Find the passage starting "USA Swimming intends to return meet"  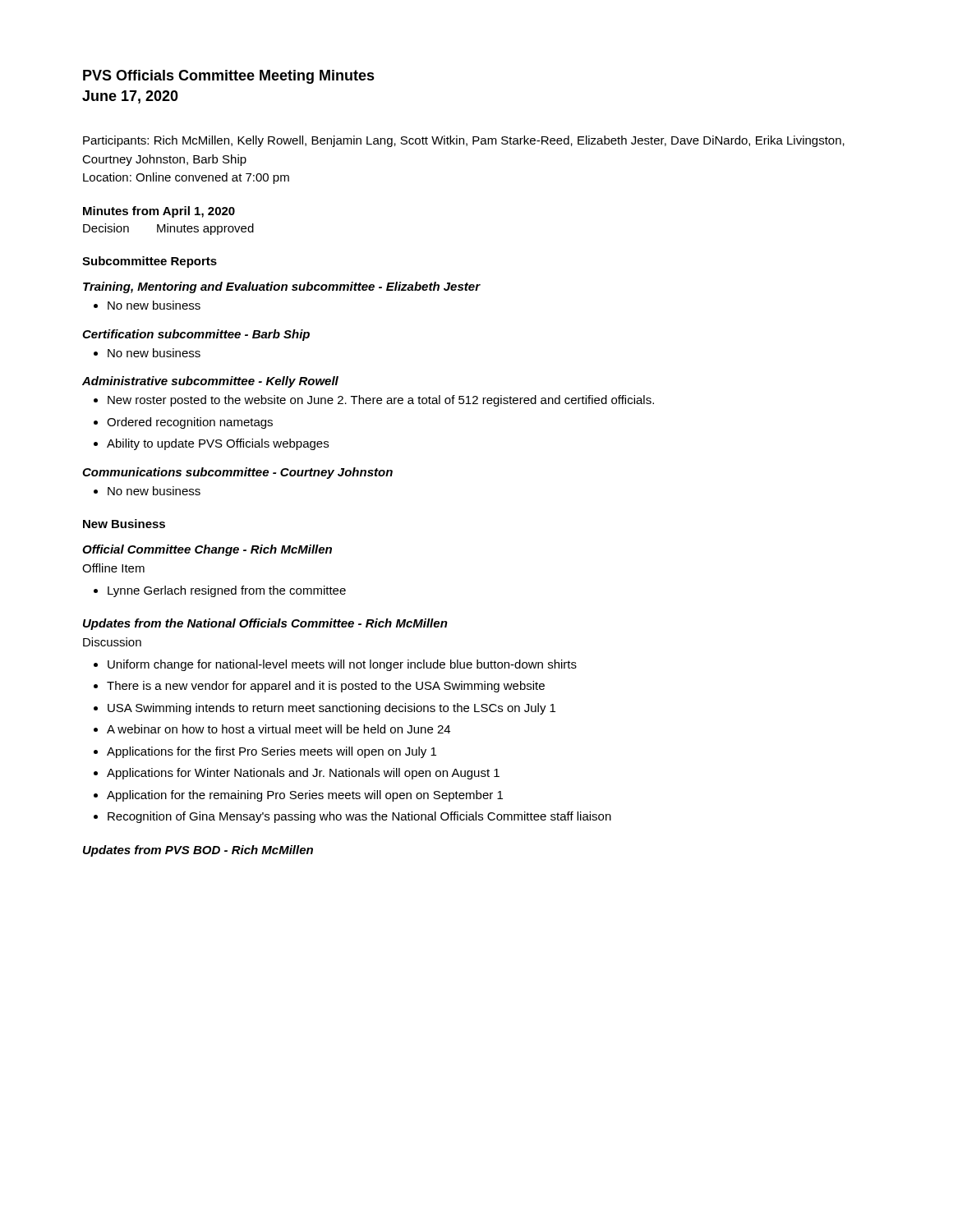click(332, 707)
